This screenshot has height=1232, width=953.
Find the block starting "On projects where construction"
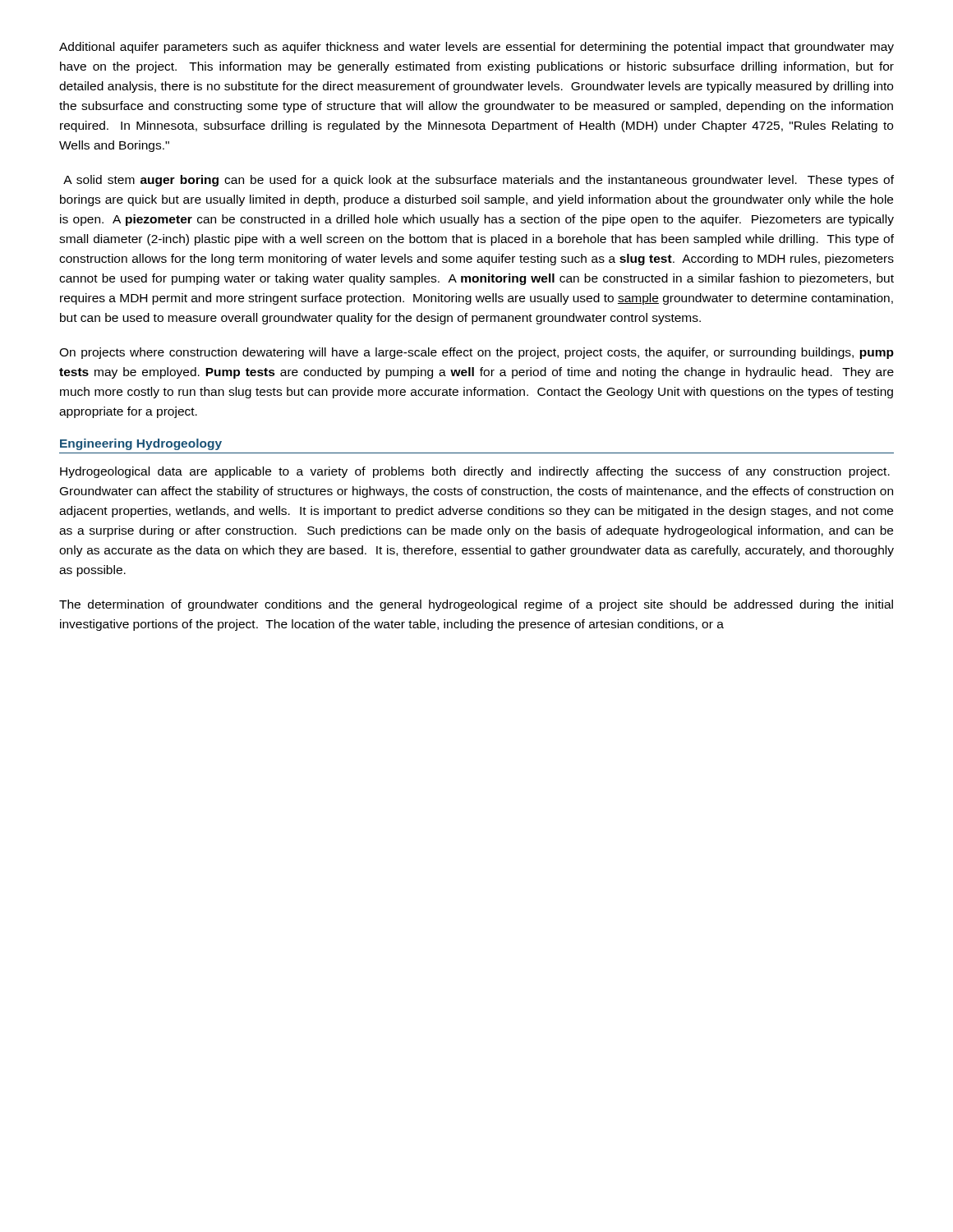click(x=476, y=382)
